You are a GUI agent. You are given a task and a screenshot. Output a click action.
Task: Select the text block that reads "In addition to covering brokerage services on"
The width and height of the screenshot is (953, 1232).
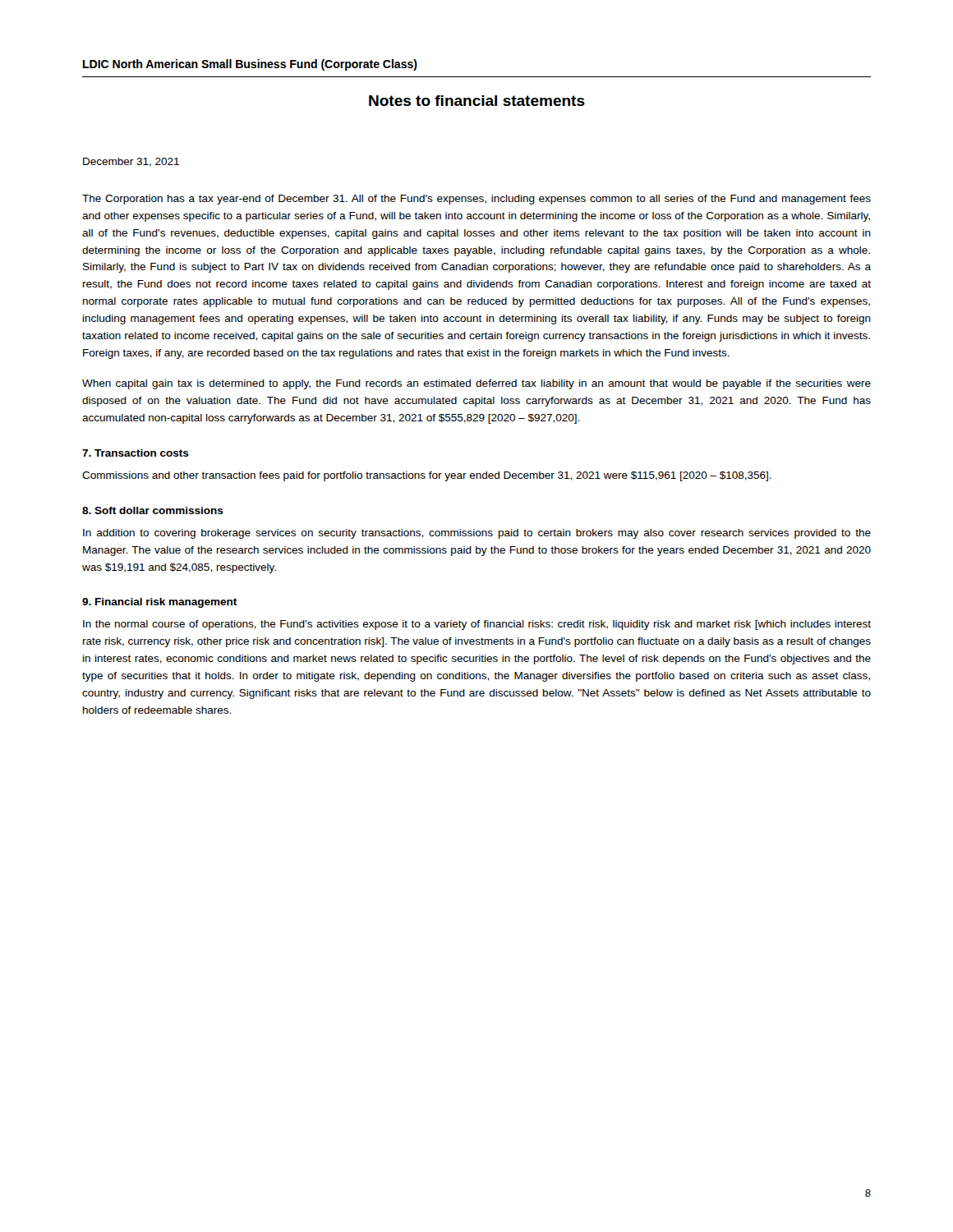(476, 550)
